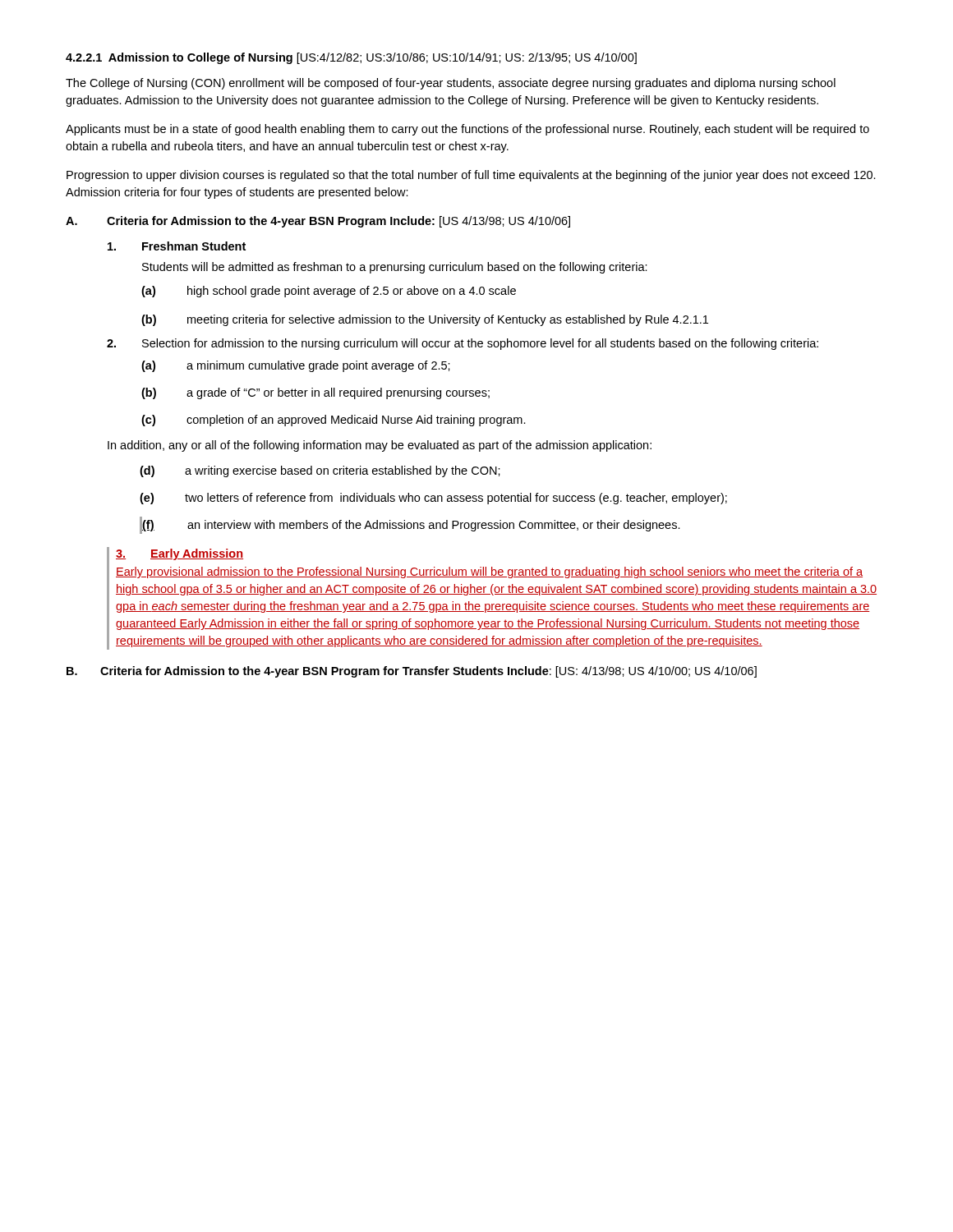Click on the element starting "B. Criteria for Admission to the 4-year BSN"
The height and width of the screenshot is (1232, 953).
[411, 672]
